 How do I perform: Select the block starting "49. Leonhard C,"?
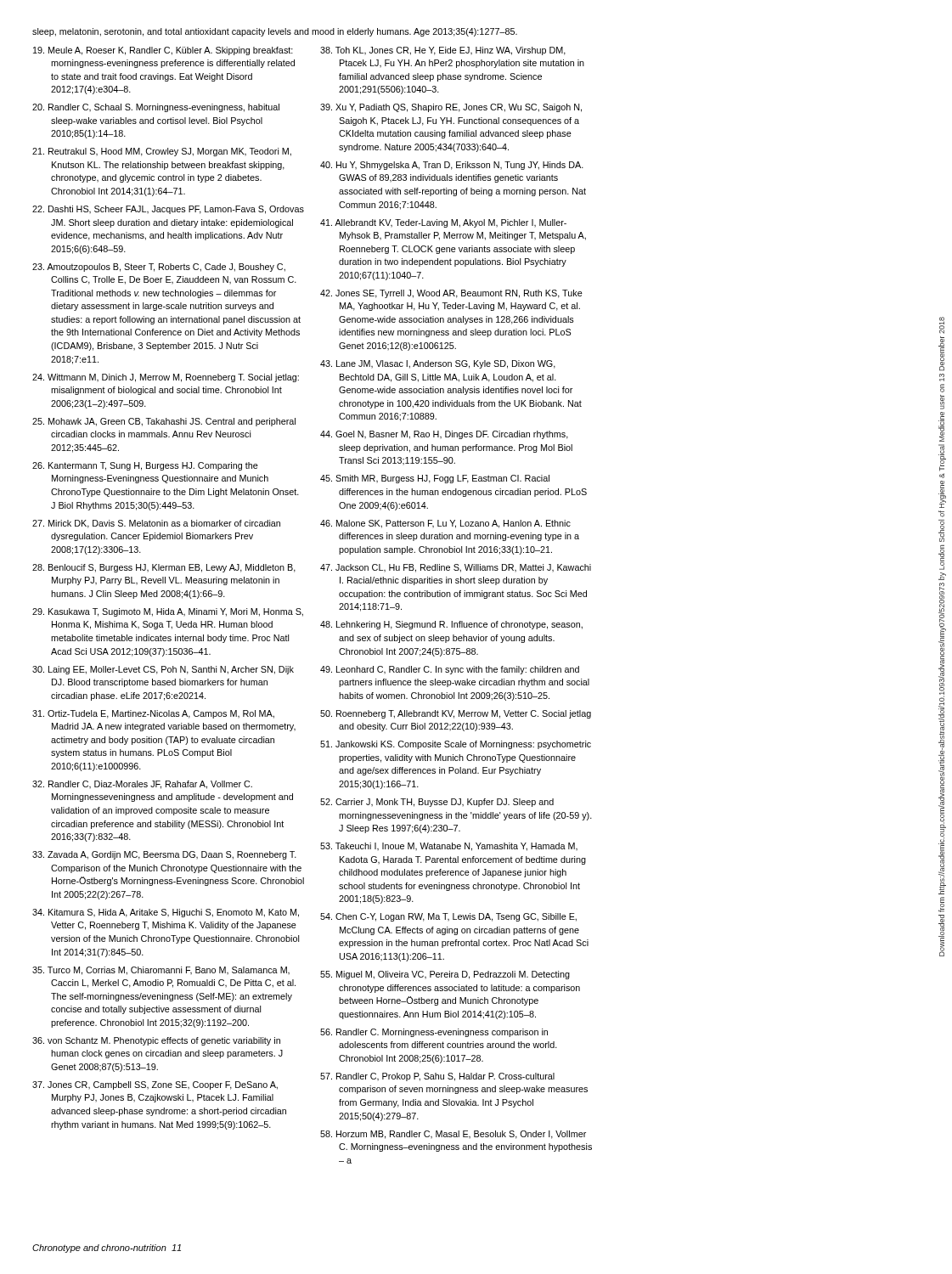(455, 682)
